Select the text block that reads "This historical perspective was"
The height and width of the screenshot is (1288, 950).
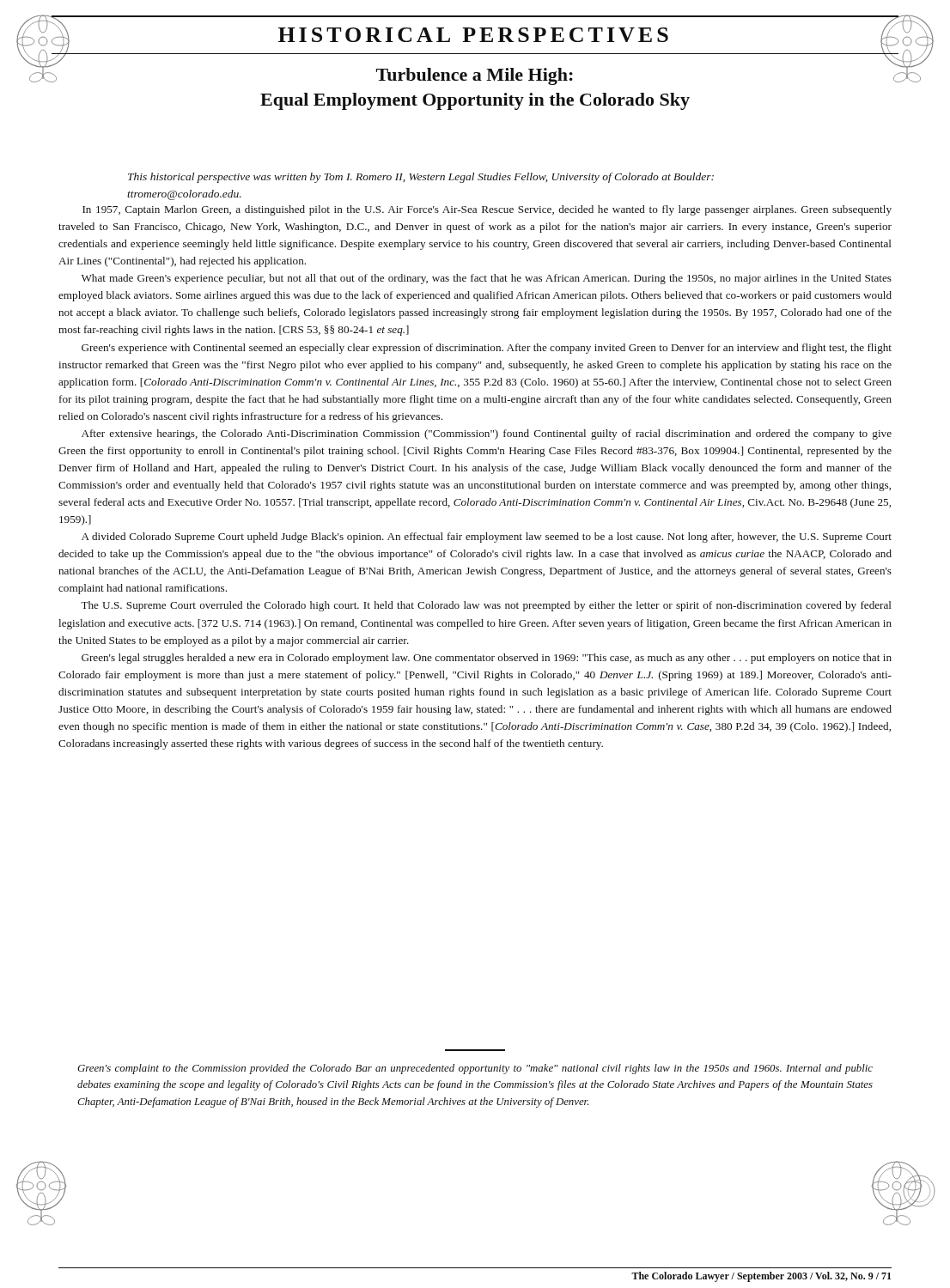point(421,185)
